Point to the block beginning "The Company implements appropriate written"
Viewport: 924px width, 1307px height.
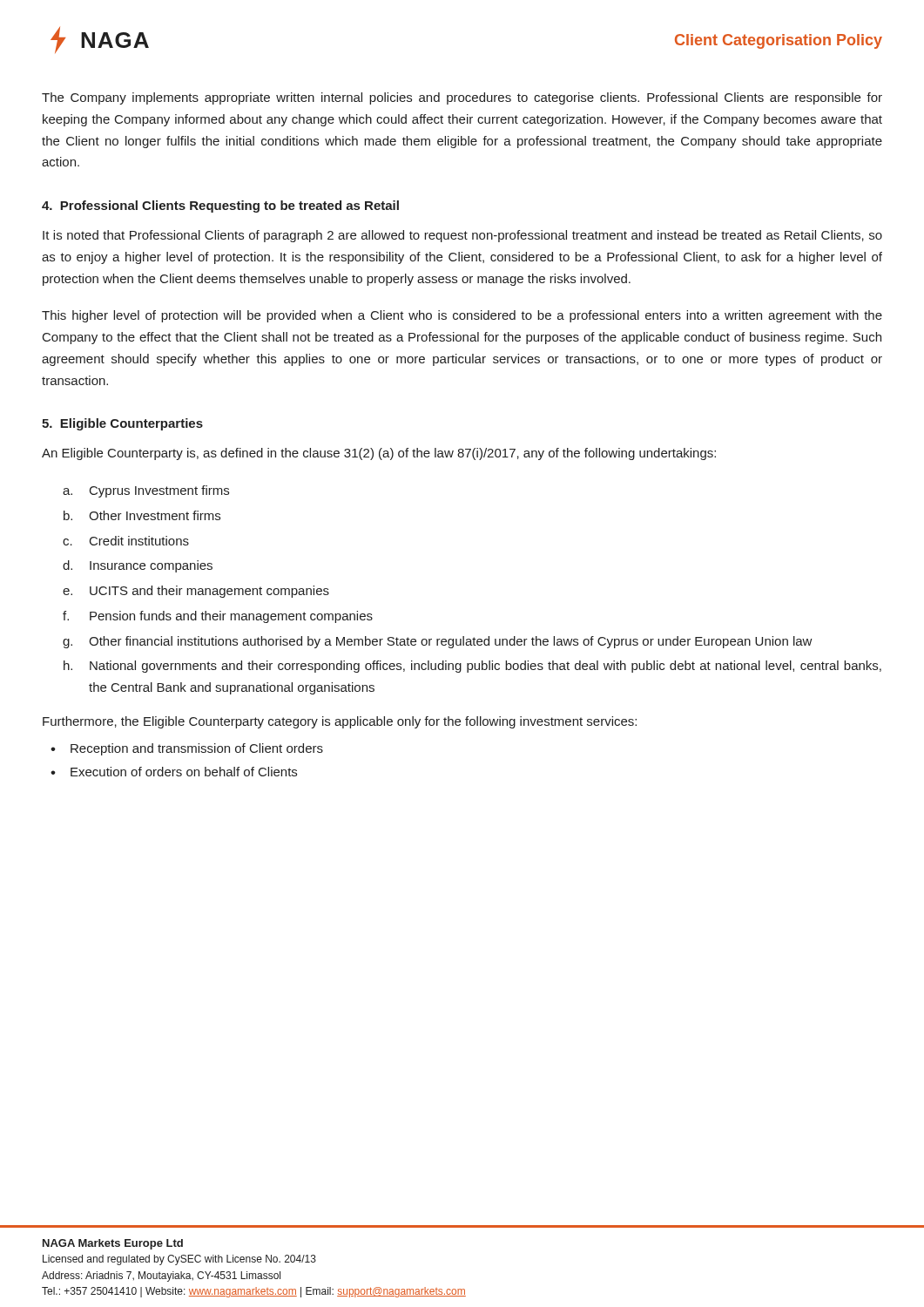(462, 130)
